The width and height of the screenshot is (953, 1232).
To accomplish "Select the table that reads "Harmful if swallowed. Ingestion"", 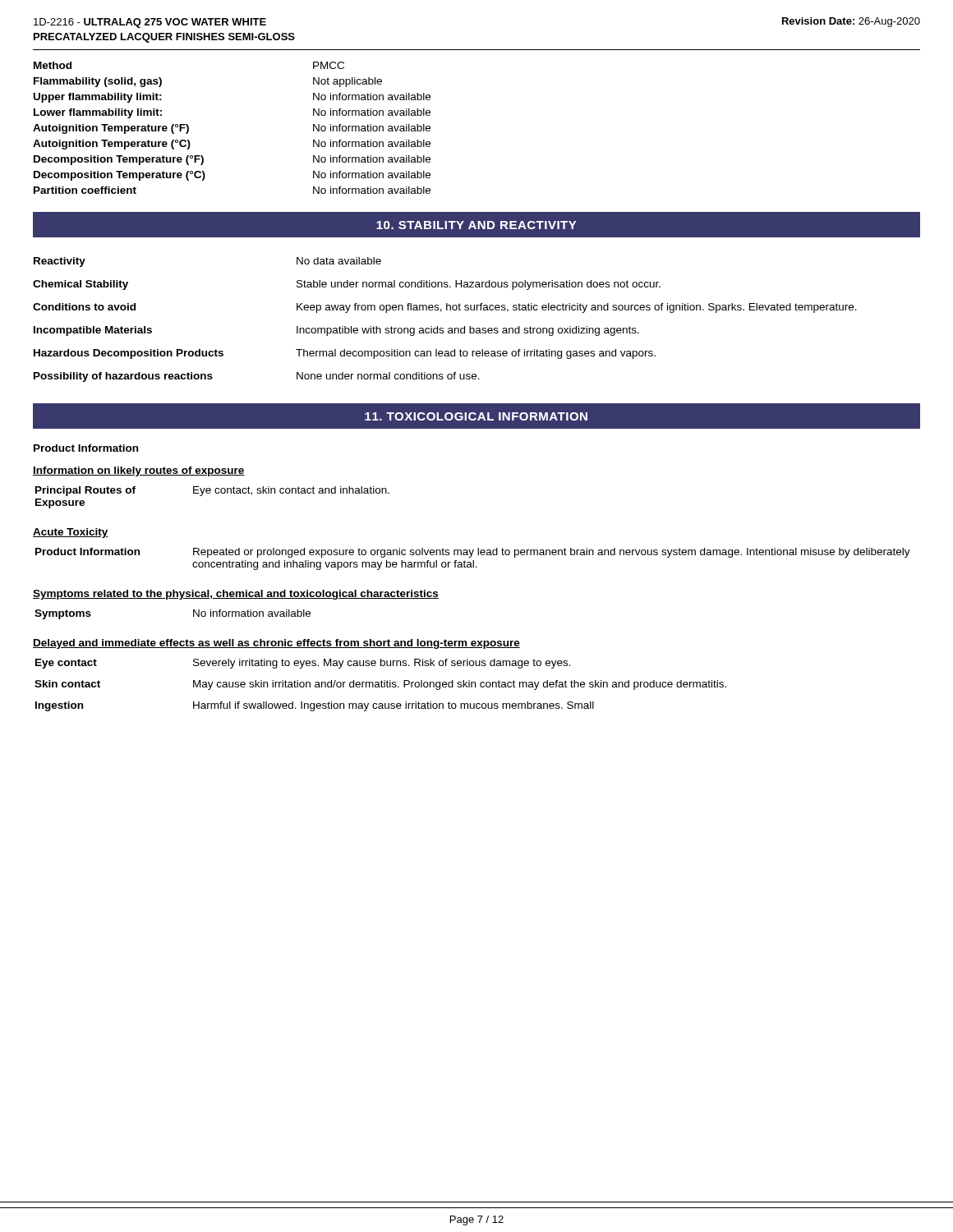I will 476,686.
